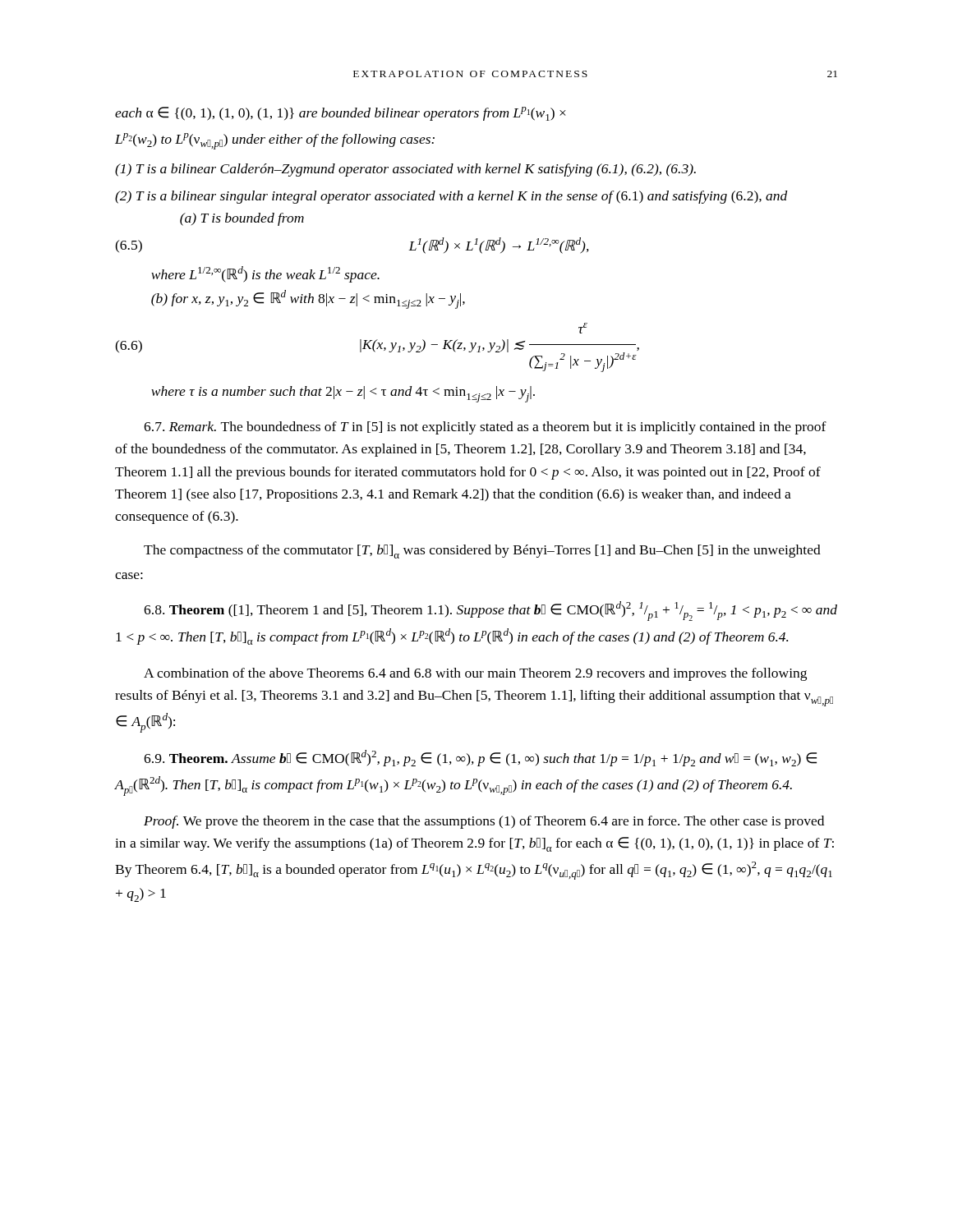Locate the formula that reads "(6.6) |K(x, y1, y2) − K(z, y1,"
This screenshot has width=953, height=1232.
pos(476,346)
